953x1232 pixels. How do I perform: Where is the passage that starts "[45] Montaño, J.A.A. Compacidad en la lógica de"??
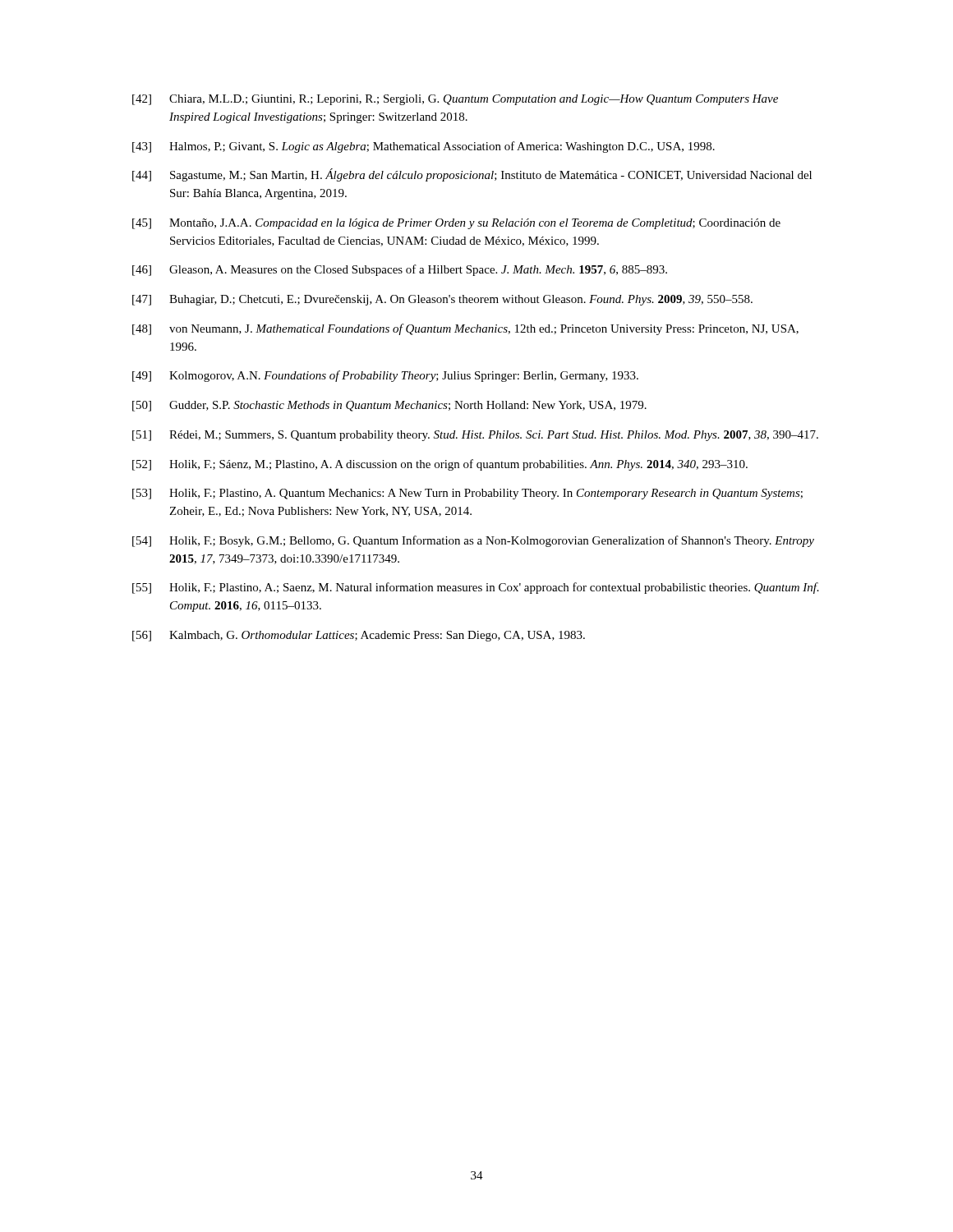point(476,232)
